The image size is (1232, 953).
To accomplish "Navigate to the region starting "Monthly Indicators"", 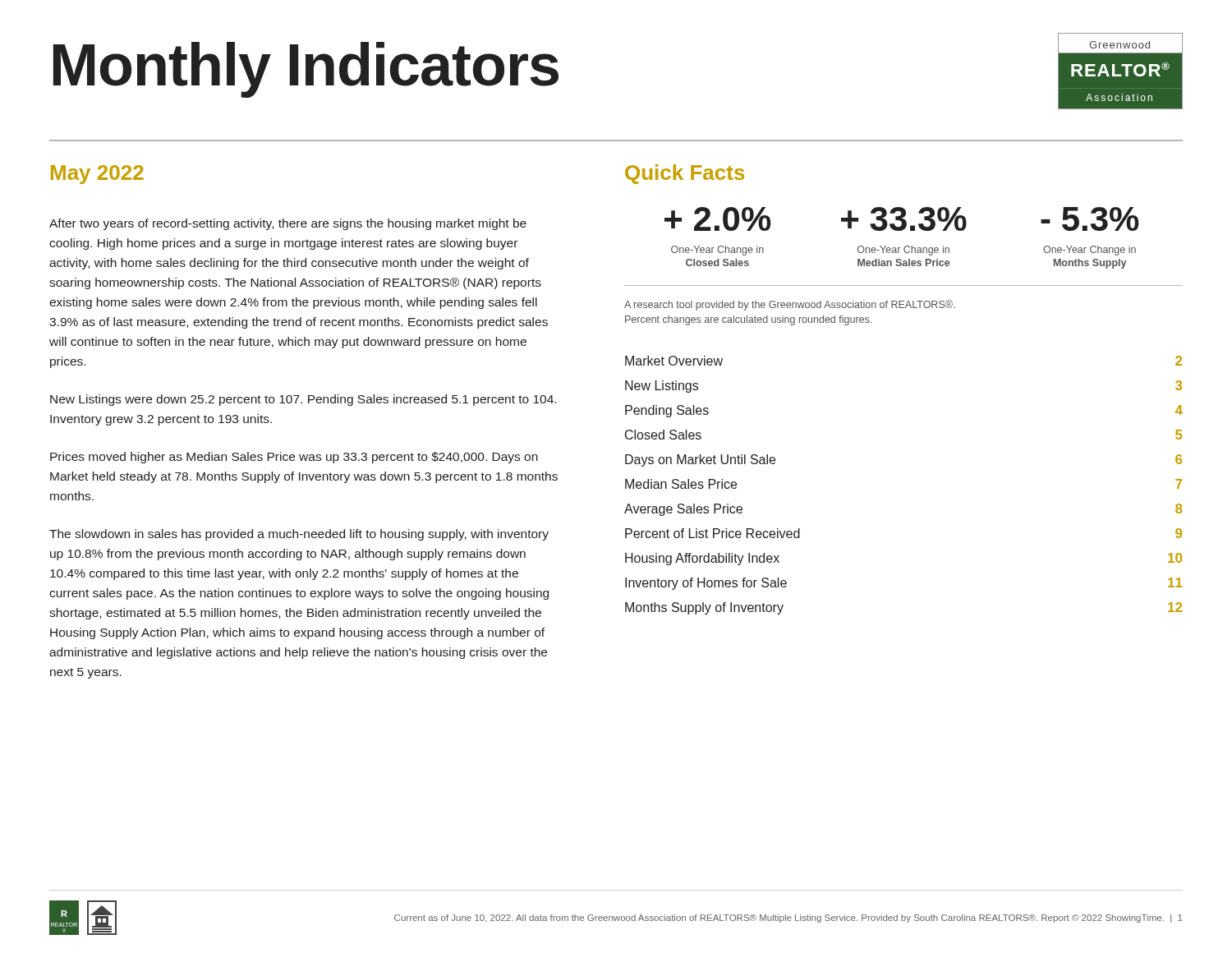I will 305,65.
